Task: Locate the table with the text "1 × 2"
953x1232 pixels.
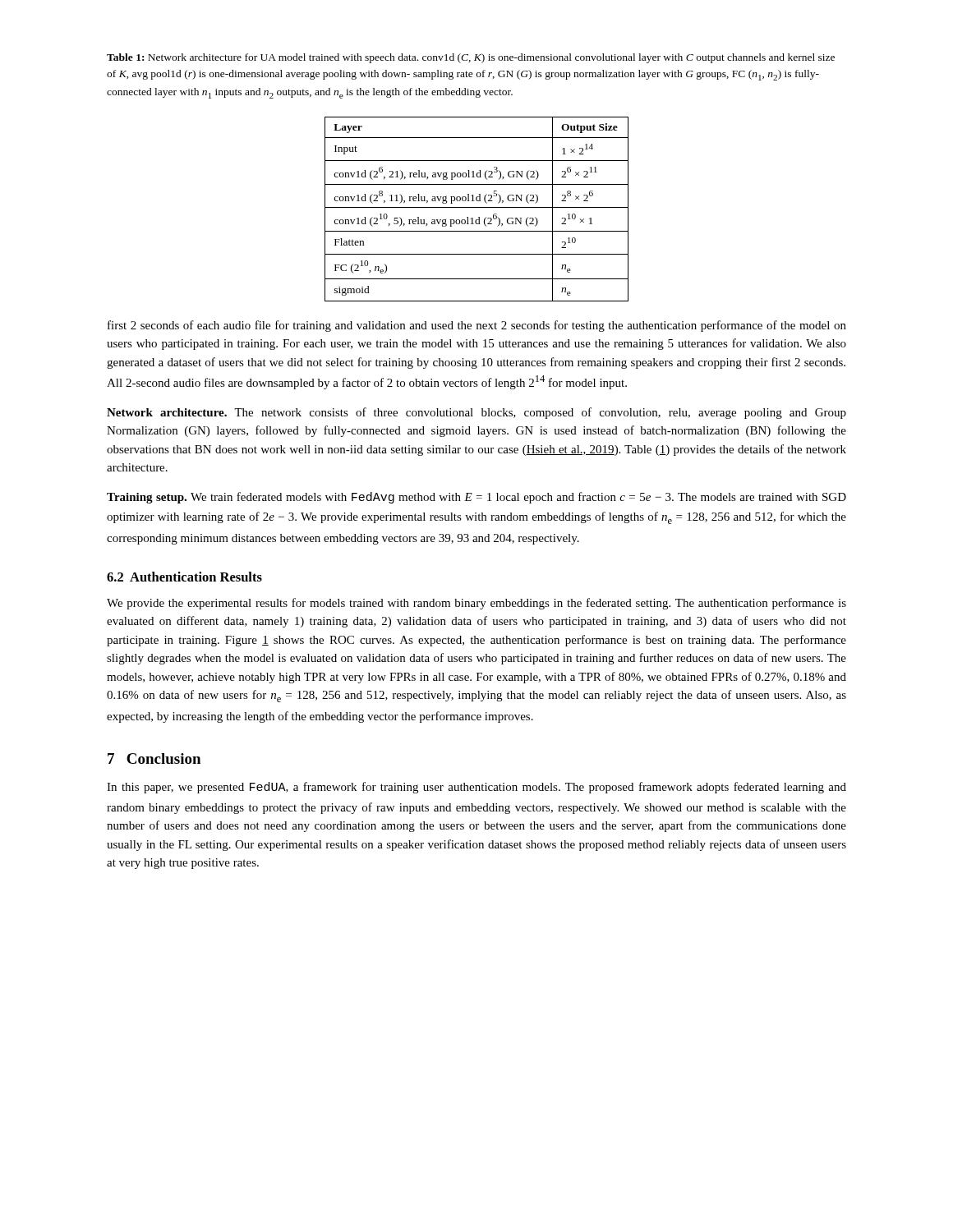Action: (x=476, y=209)
